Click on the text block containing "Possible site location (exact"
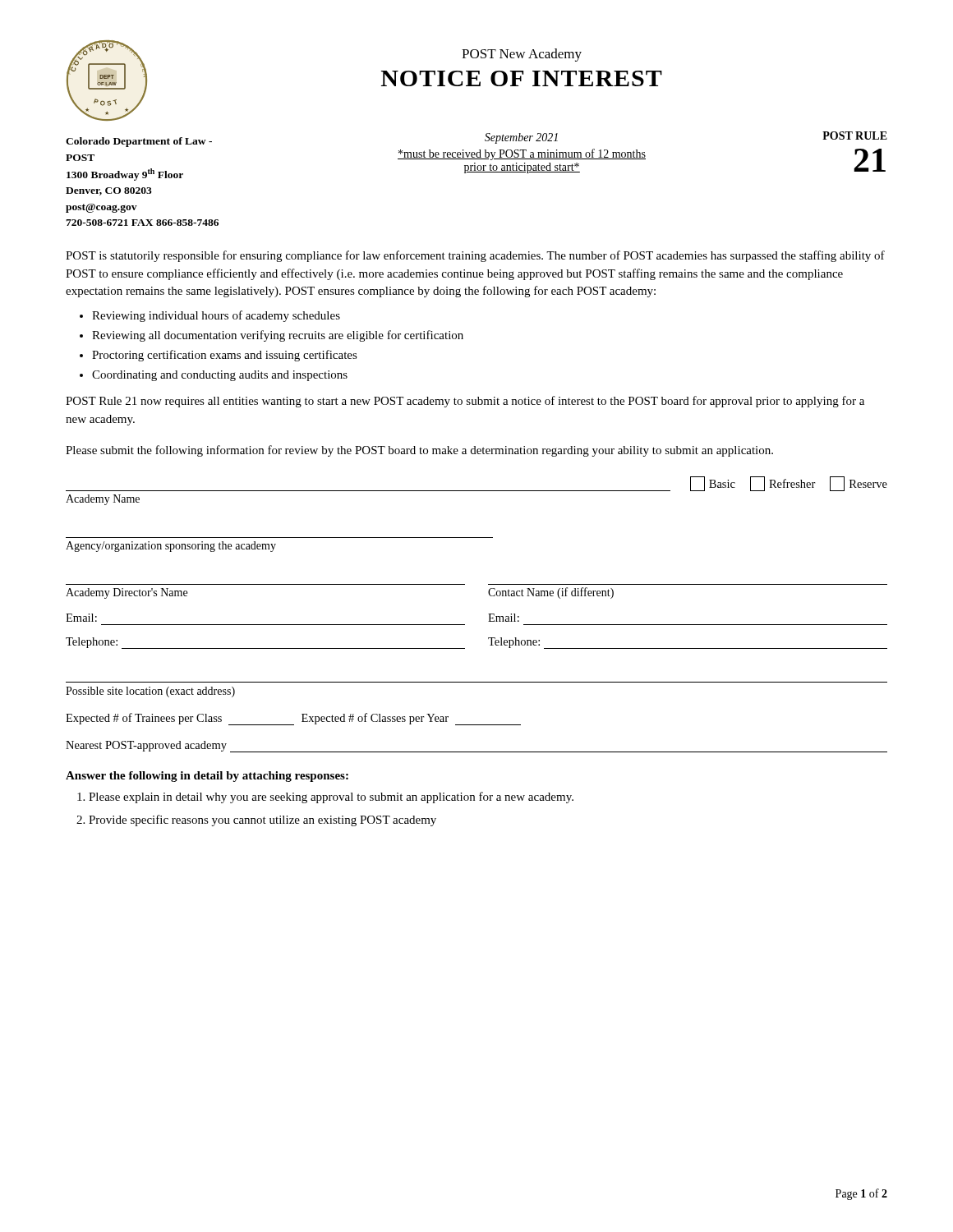Viewport: 953px width, 1232px height. click(476, 682)
